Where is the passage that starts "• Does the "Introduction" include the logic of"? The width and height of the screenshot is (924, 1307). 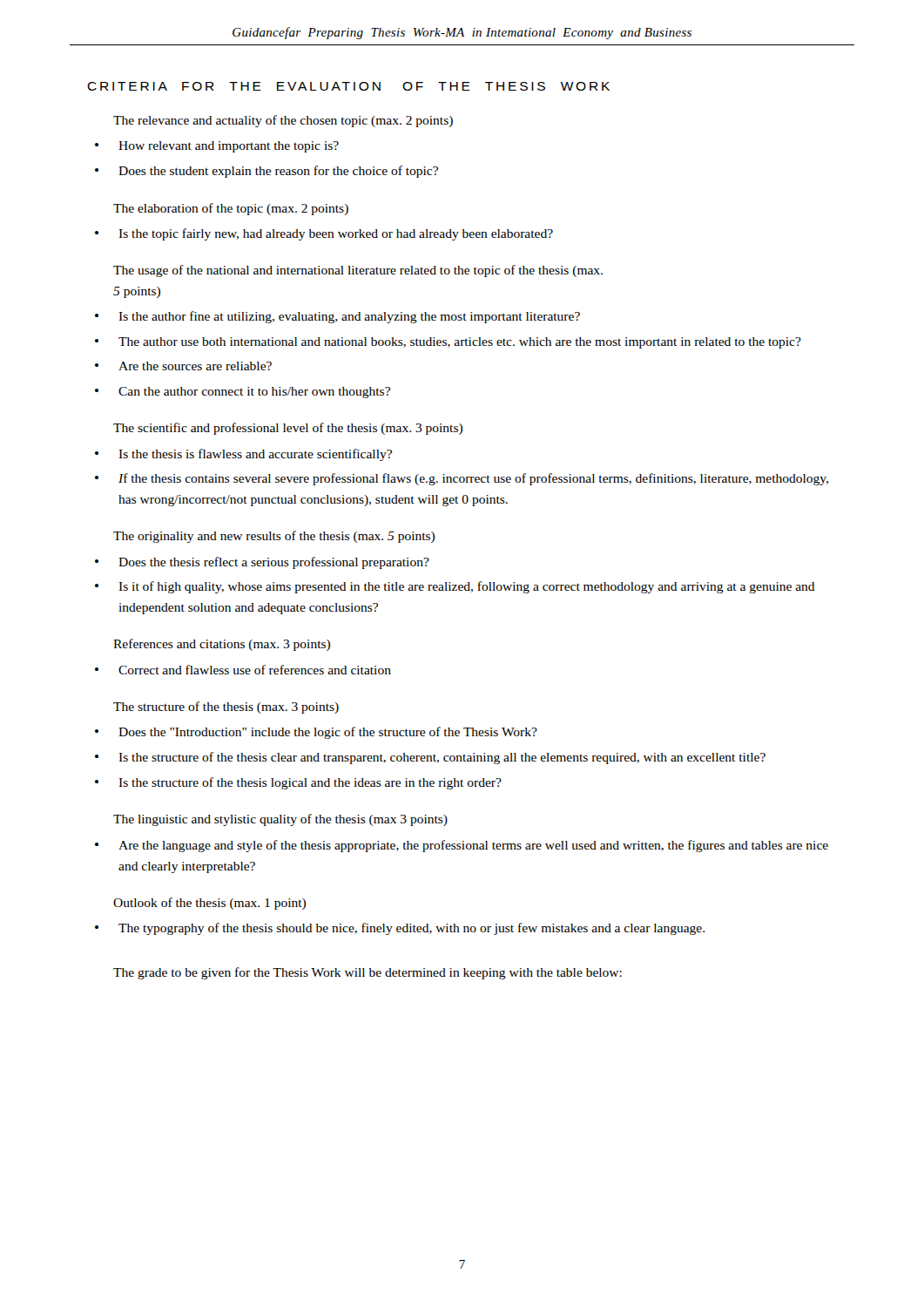coord(466,733)
